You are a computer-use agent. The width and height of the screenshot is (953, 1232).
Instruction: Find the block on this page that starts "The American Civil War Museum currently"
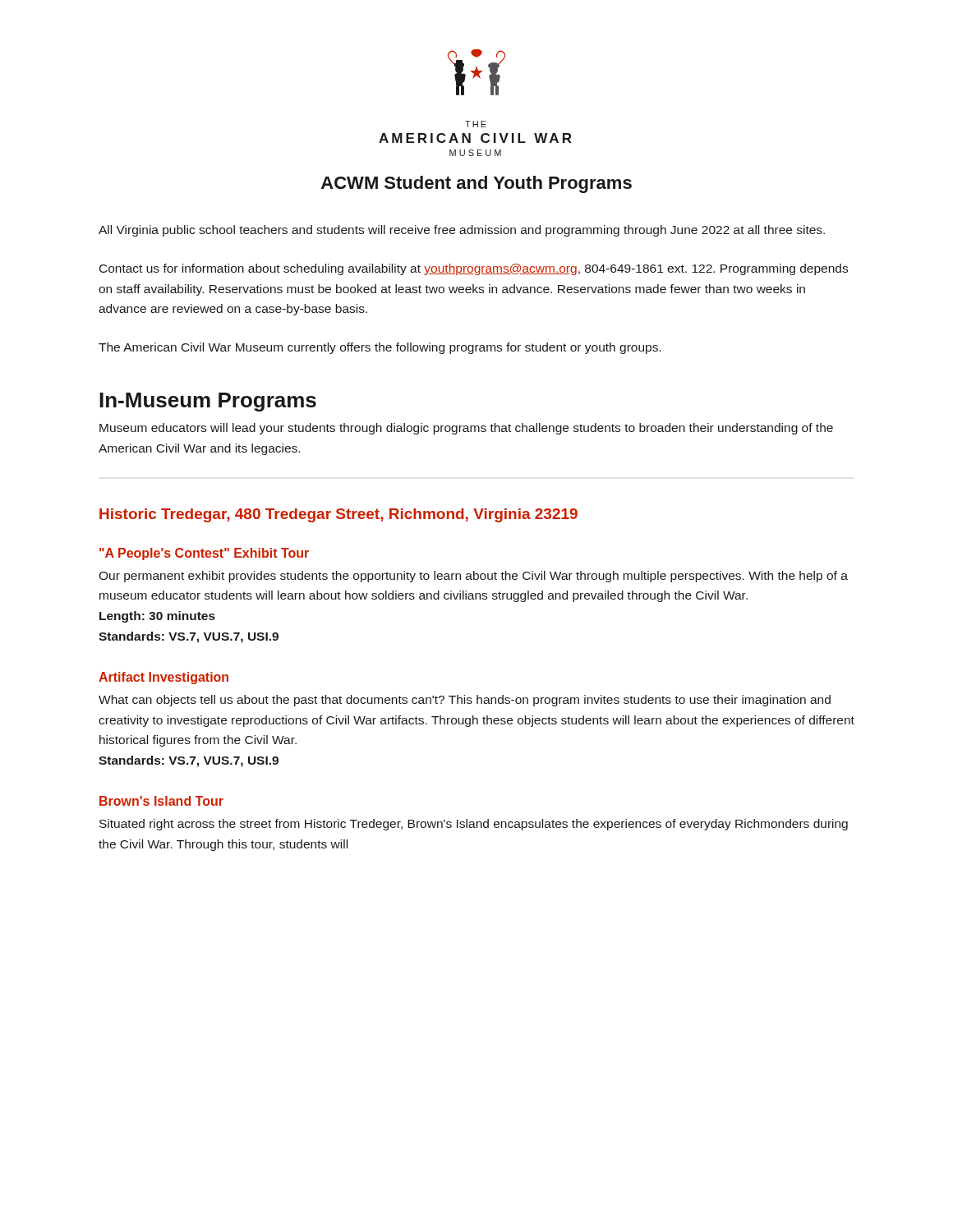[380, 347]
